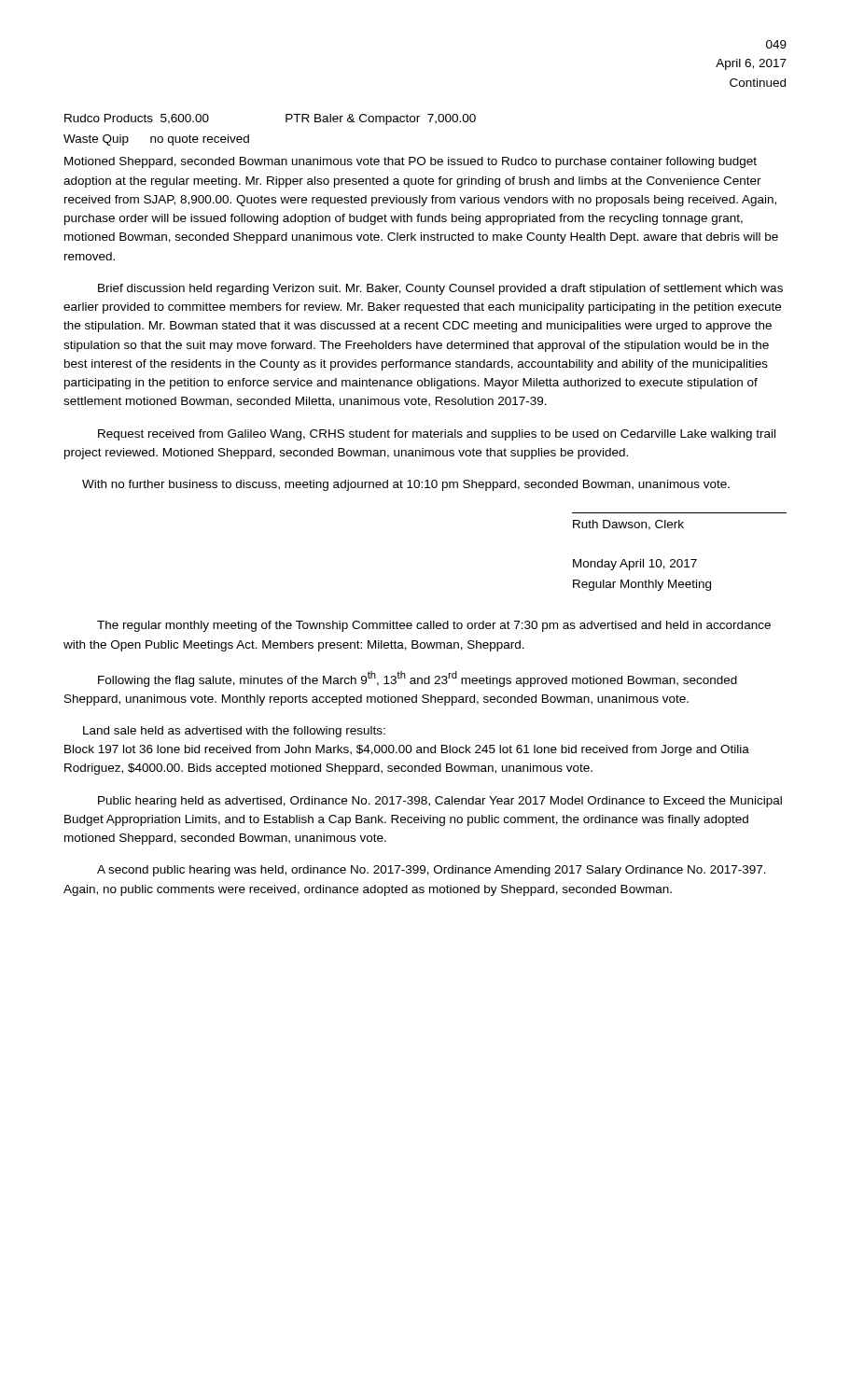Select the element starting "Rudco Products 5,600.00 PTR Baler & Compactor"
The height and width of the screenshot is (1400, 850).
pyautogui.click(x=425, y=129)
